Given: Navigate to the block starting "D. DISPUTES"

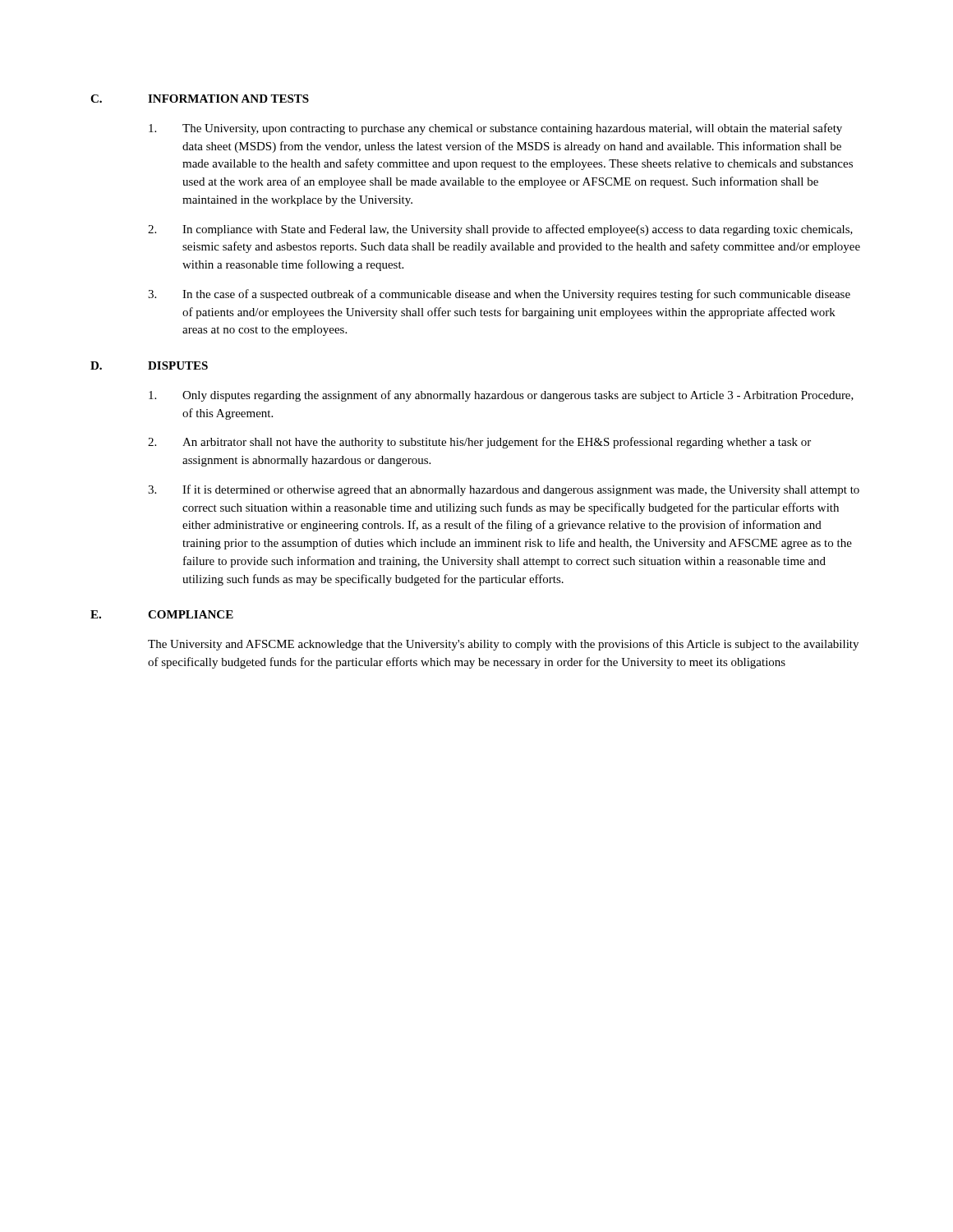Looking at the screenshot, I should click(x=149, y=366).
